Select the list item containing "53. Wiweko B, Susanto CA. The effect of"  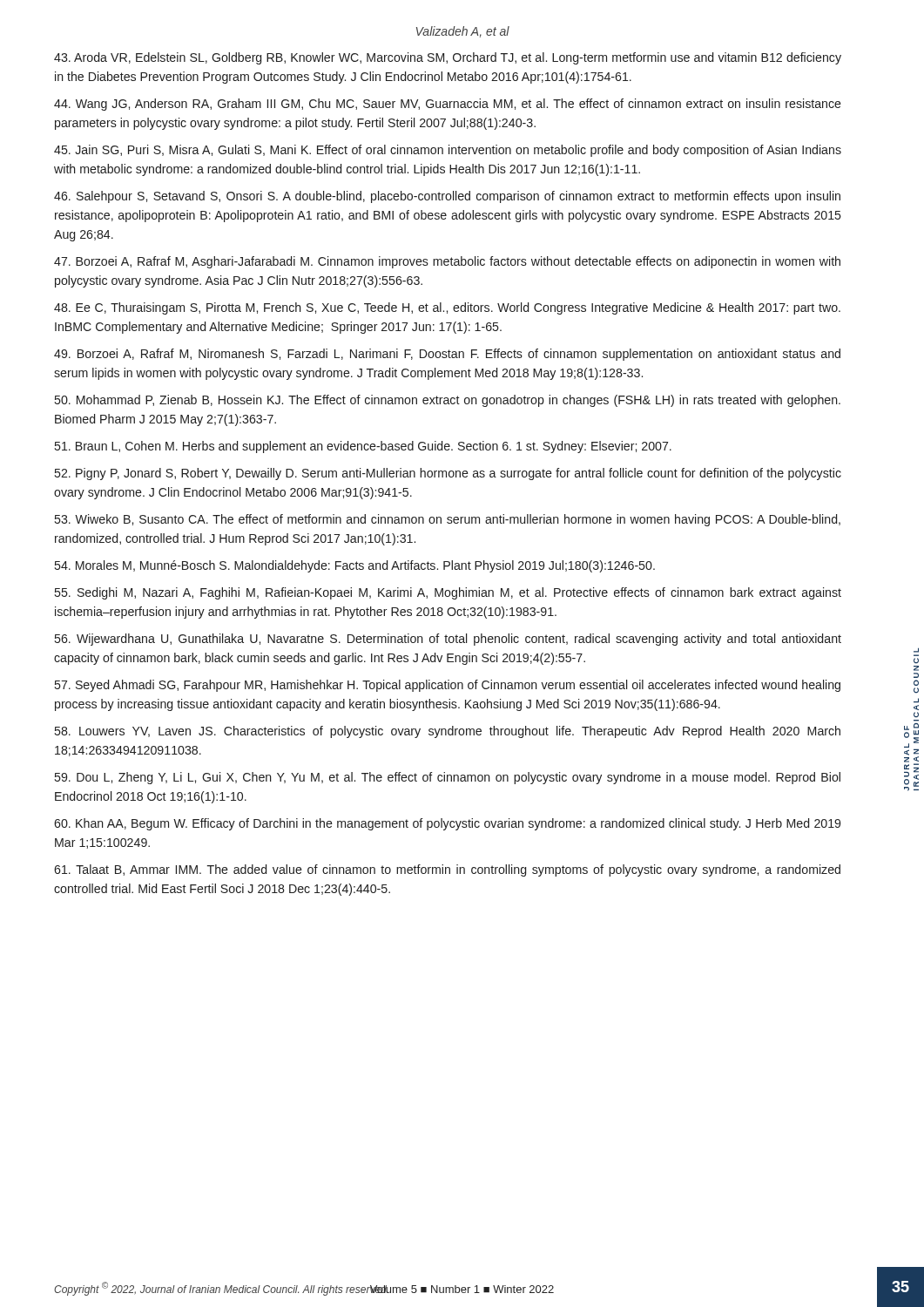pos(448,529)
